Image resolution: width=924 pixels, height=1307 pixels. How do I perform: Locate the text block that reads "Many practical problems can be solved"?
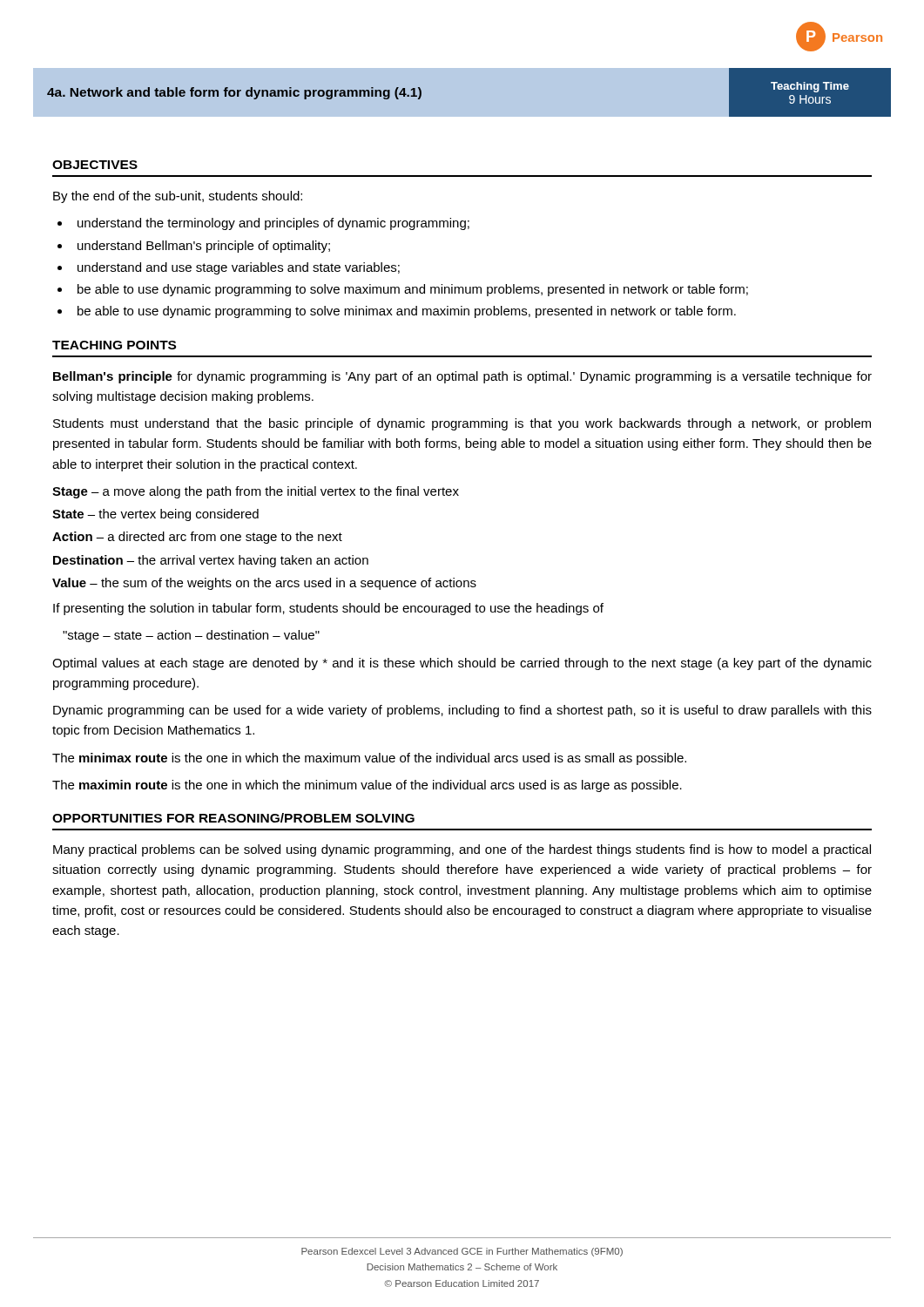(462, 890)
